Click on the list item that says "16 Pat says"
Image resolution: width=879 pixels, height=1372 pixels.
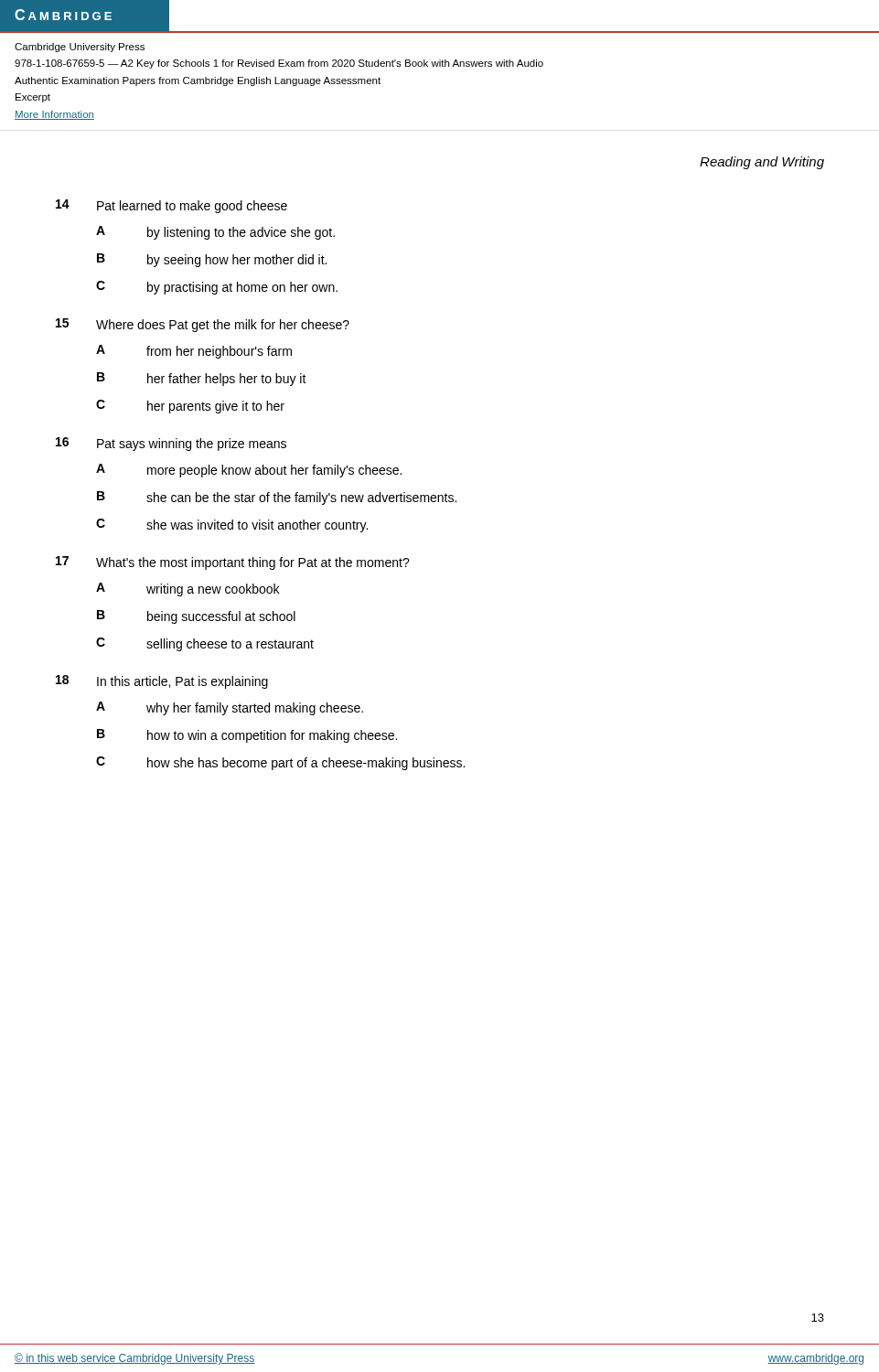pos(439,485)
